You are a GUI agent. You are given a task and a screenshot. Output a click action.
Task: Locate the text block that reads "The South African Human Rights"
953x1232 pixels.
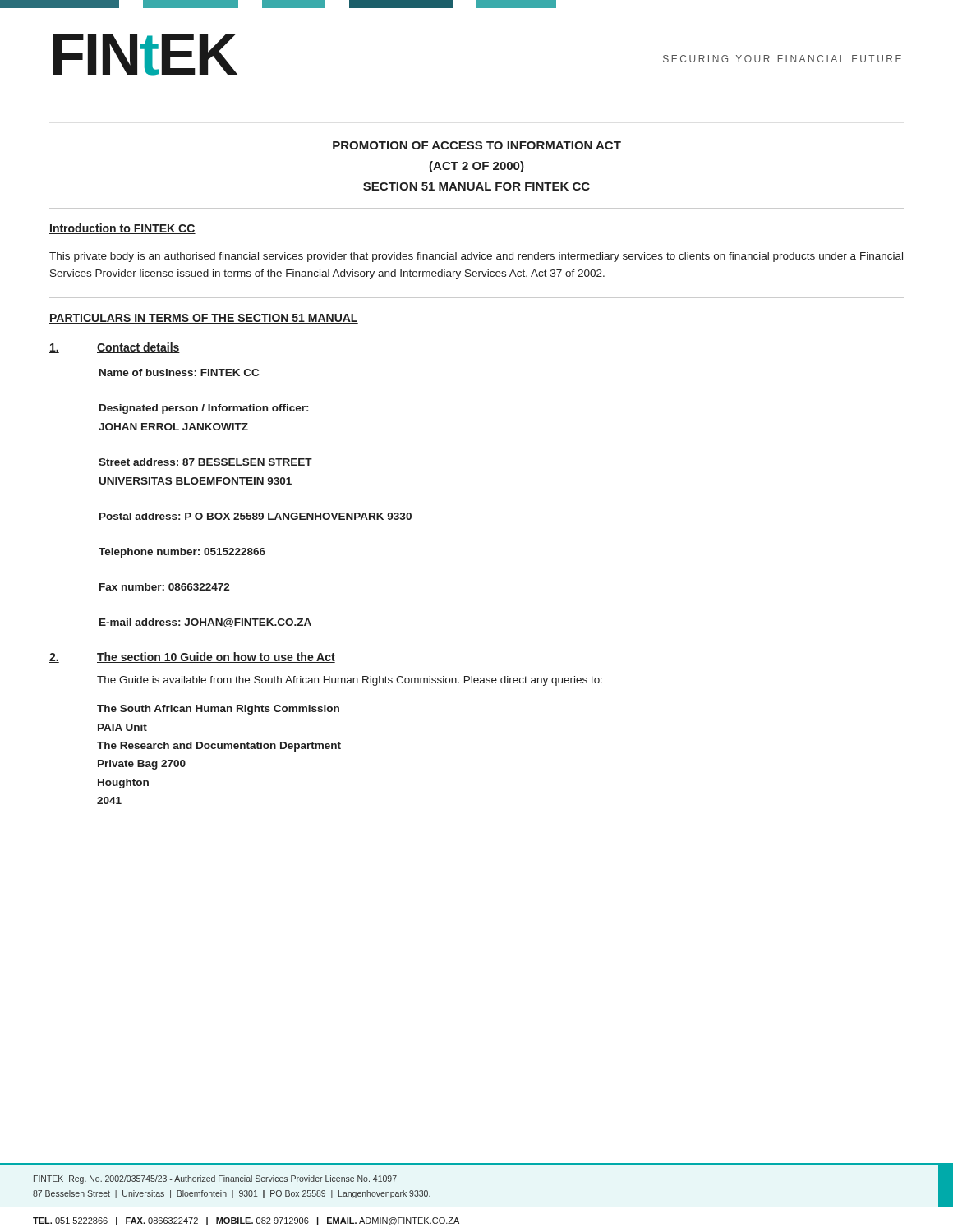(219, 754)
